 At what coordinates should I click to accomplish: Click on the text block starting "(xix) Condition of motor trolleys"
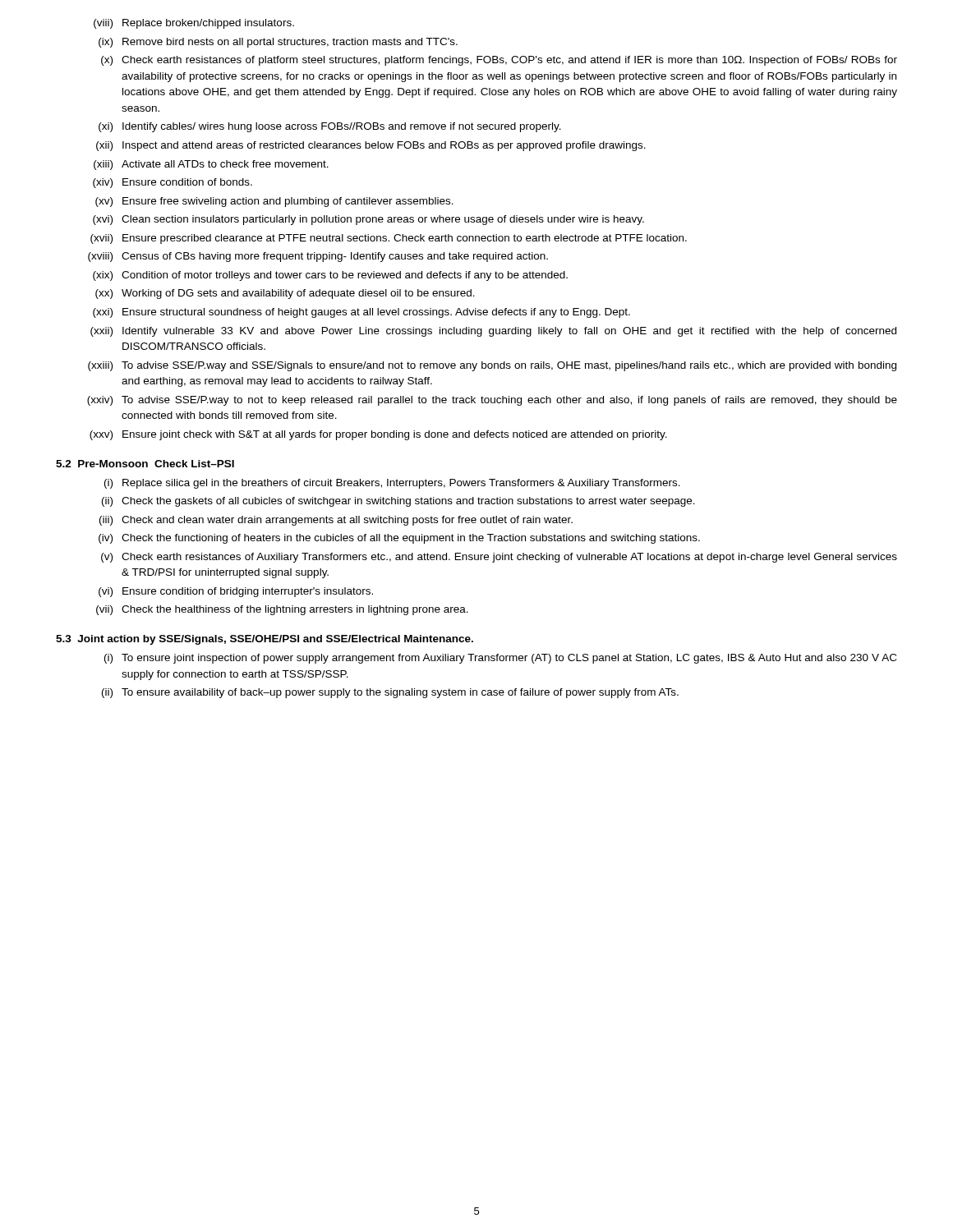click(476, 275)
